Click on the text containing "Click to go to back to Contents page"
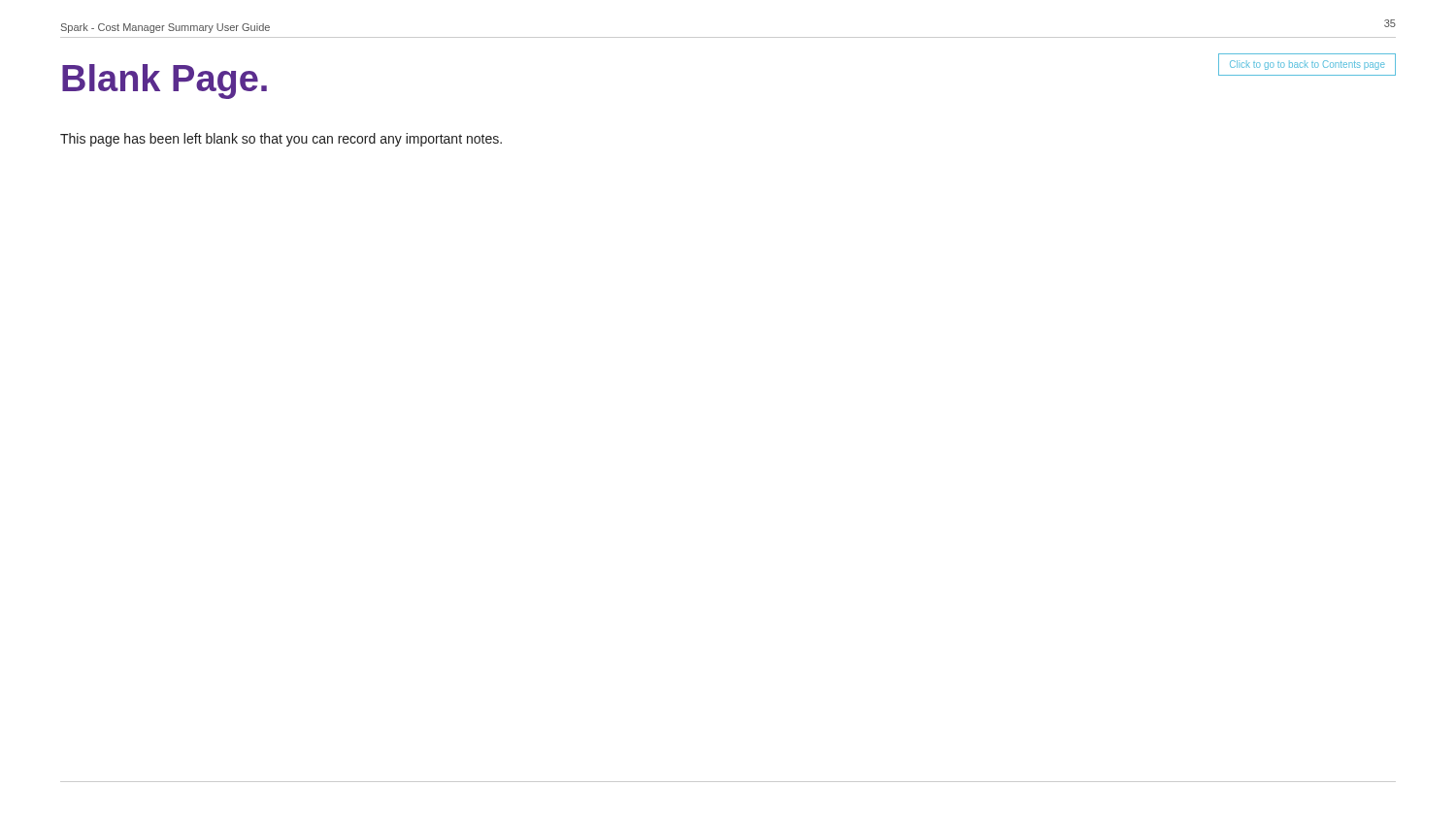The width and height of the screenshot is (1456, 819). coord(1307,65)
